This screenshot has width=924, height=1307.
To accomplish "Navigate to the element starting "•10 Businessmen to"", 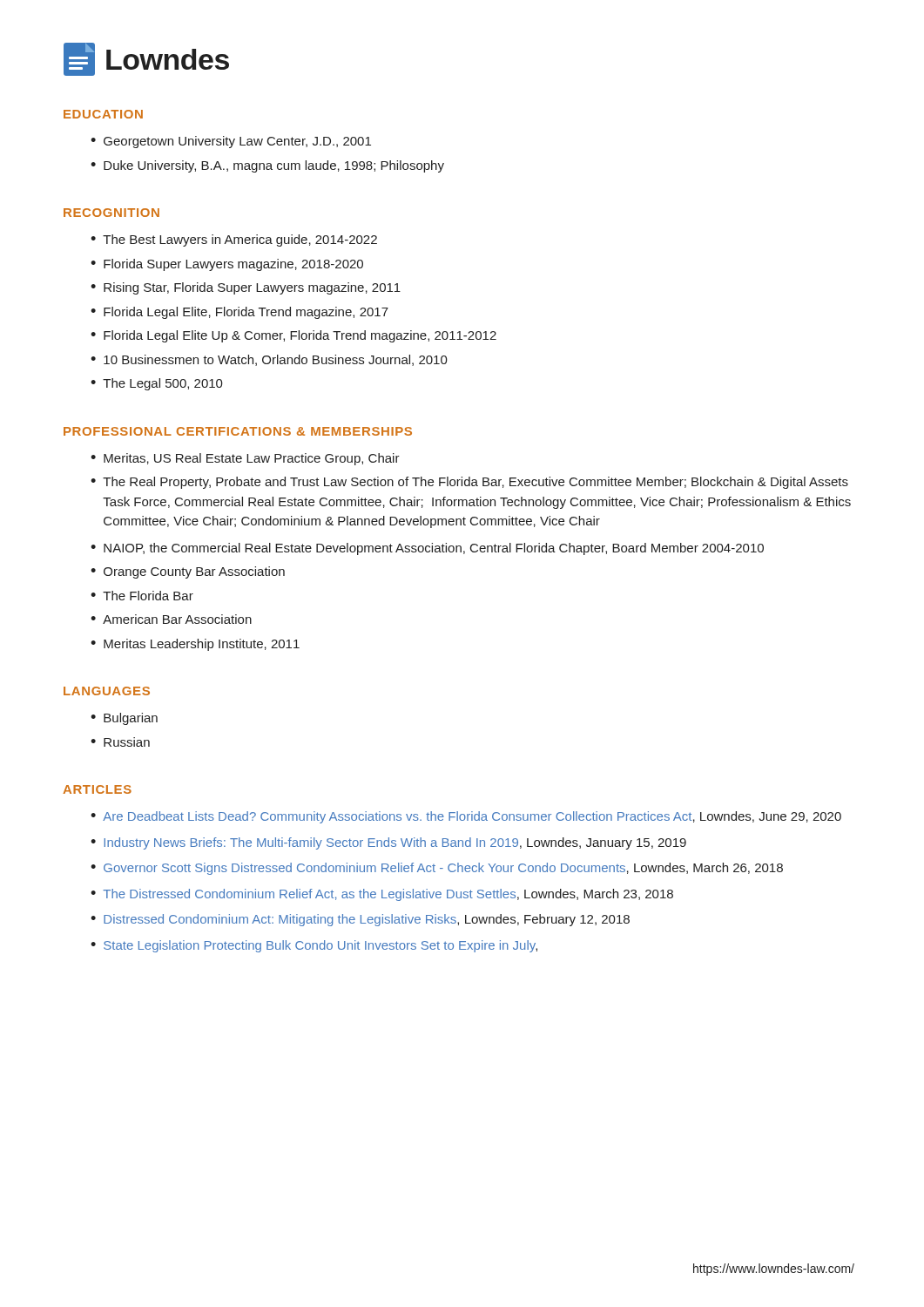I will click(269, 360).
